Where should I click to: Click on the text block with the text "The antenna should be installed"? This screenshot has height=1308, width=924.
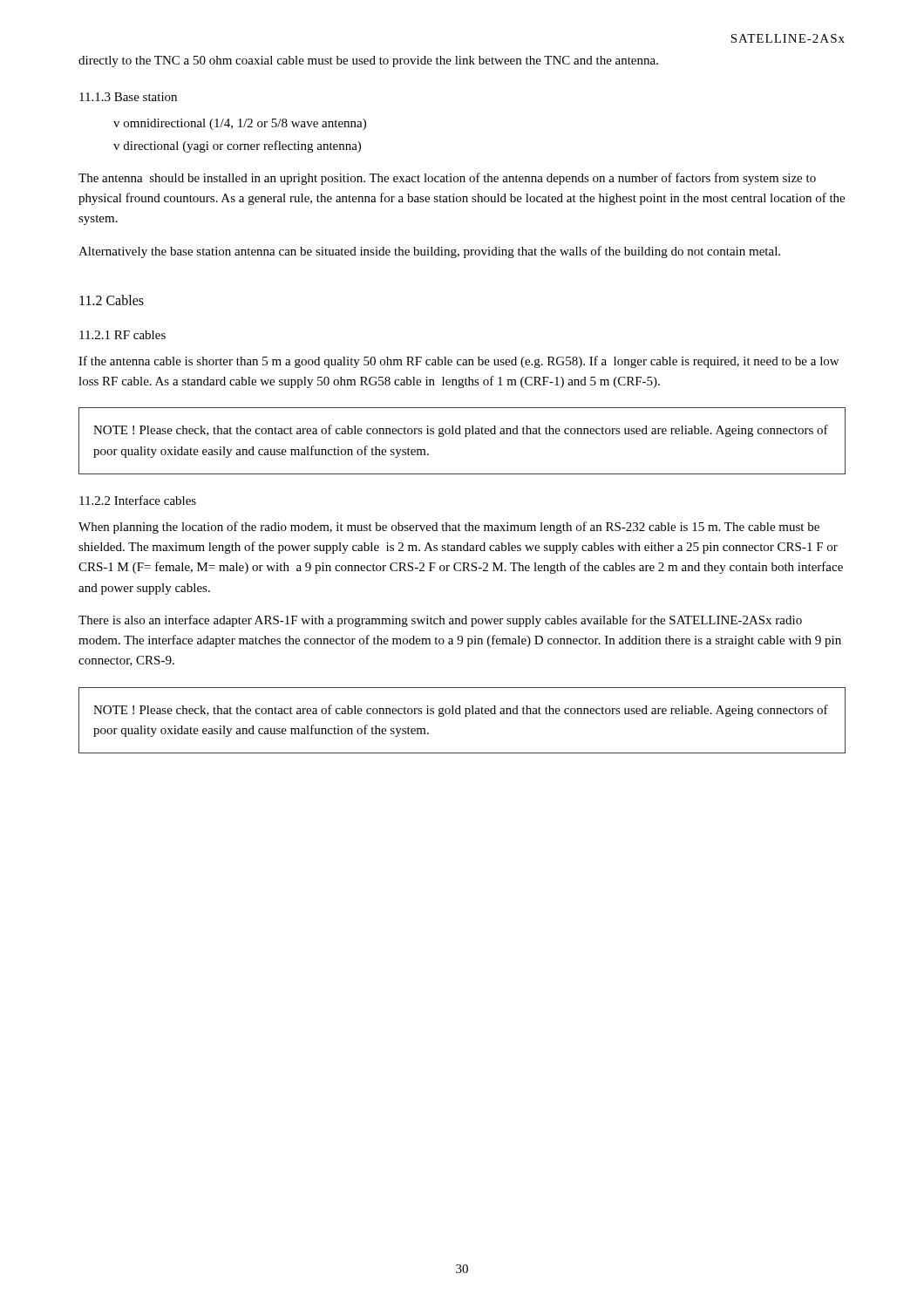462,198
